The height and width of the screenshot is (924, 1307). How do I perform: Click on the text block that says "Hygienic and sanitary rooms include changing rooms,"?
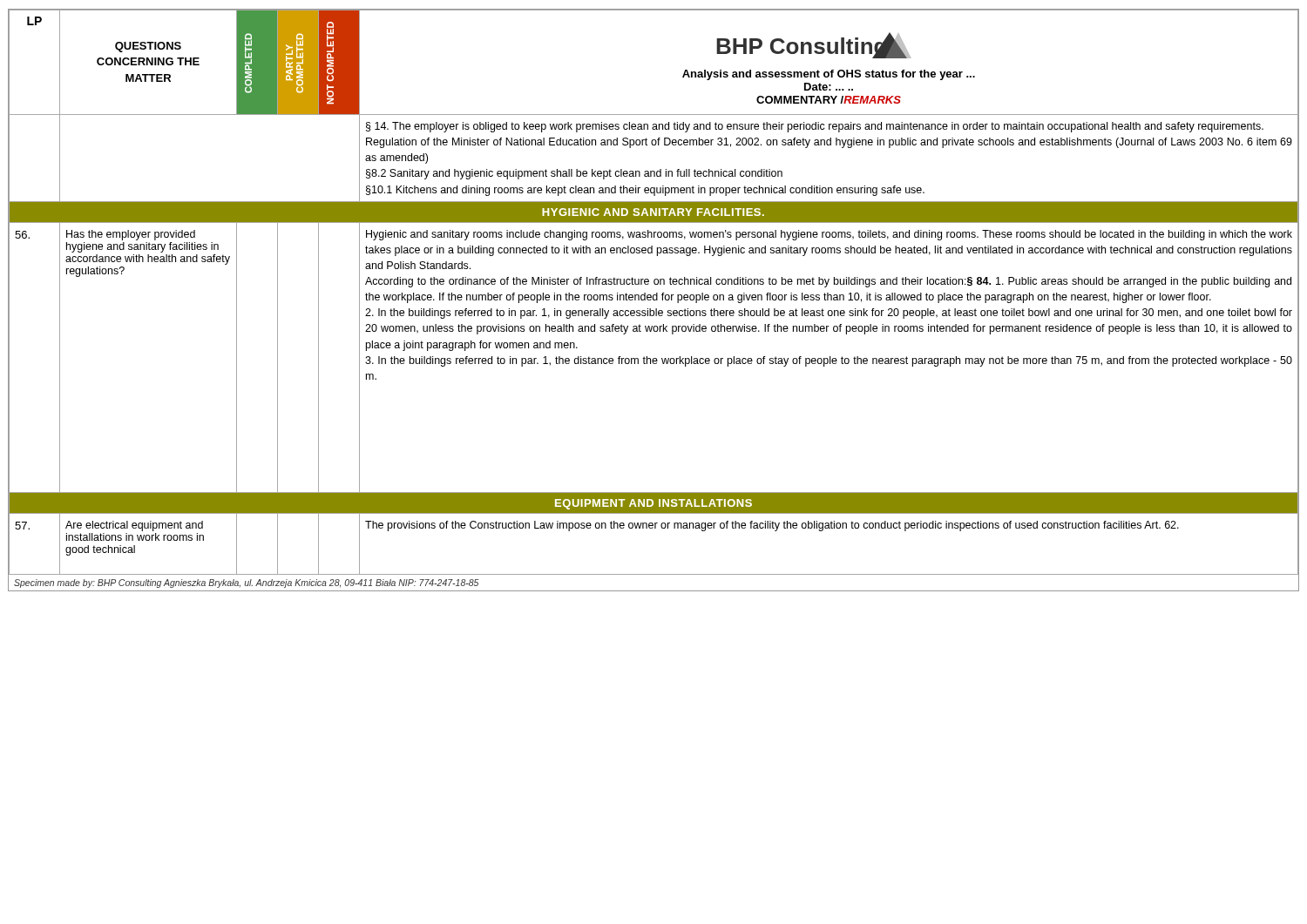pos(829,305)
